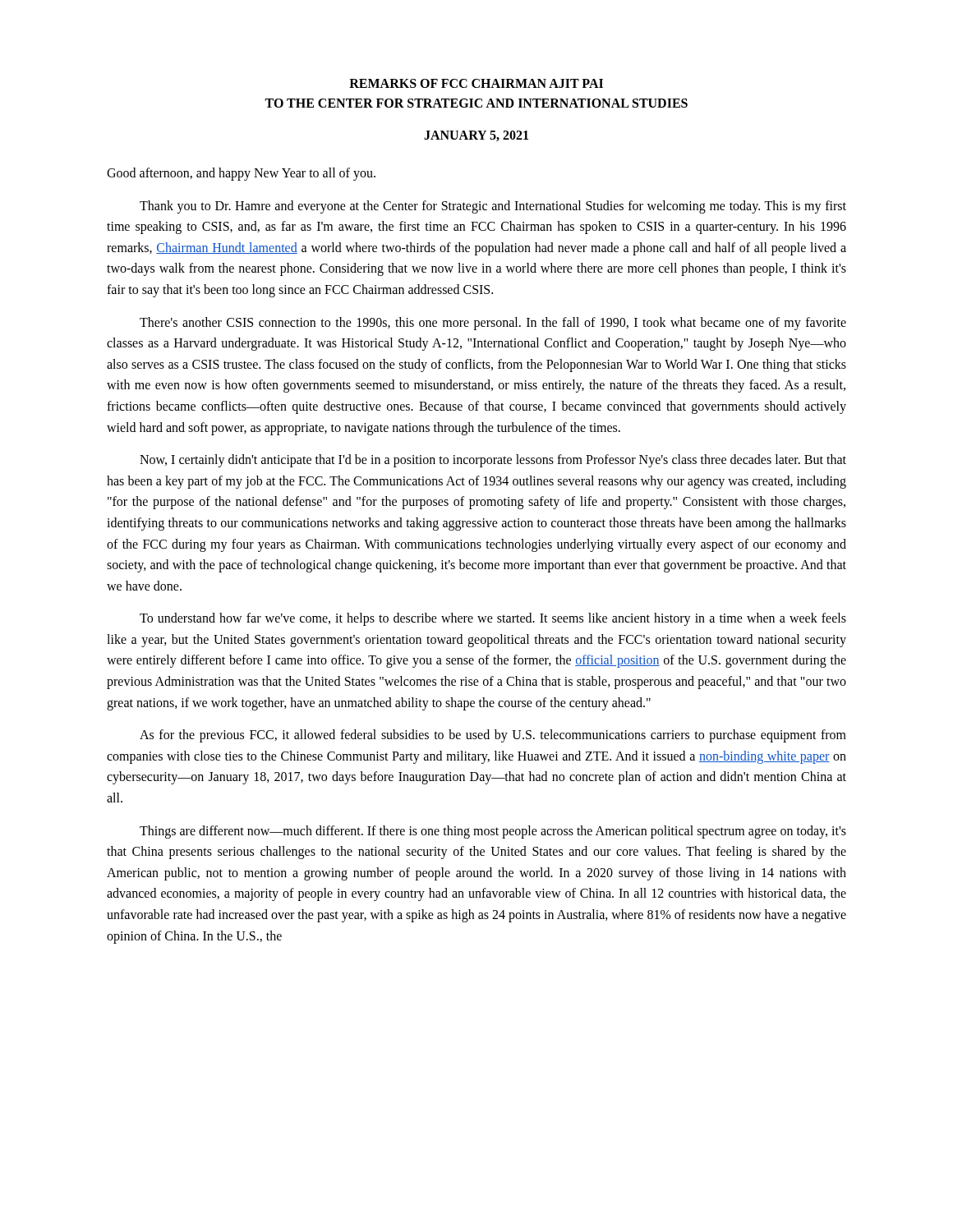Find the block on this page that starts "Thank you to"
The height and width of the screenshot is (1232, 953).
pyautogui.click(x=476, y=247)
